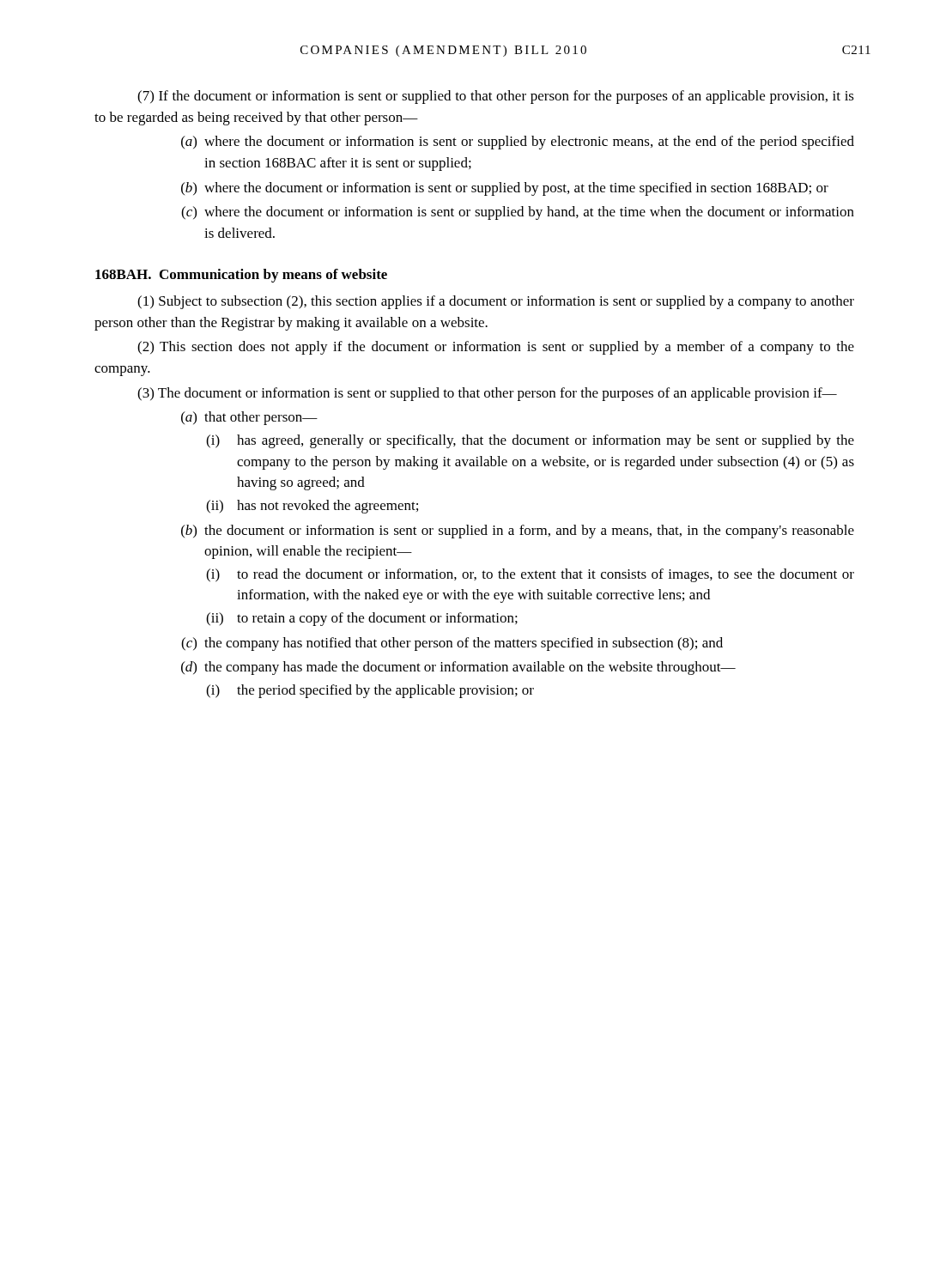This screenshot has width=940, height=1288.
Task: Find the text block starting "(2) This section does not apply if"
Action: pyautogui.click(x=474, y=358)
